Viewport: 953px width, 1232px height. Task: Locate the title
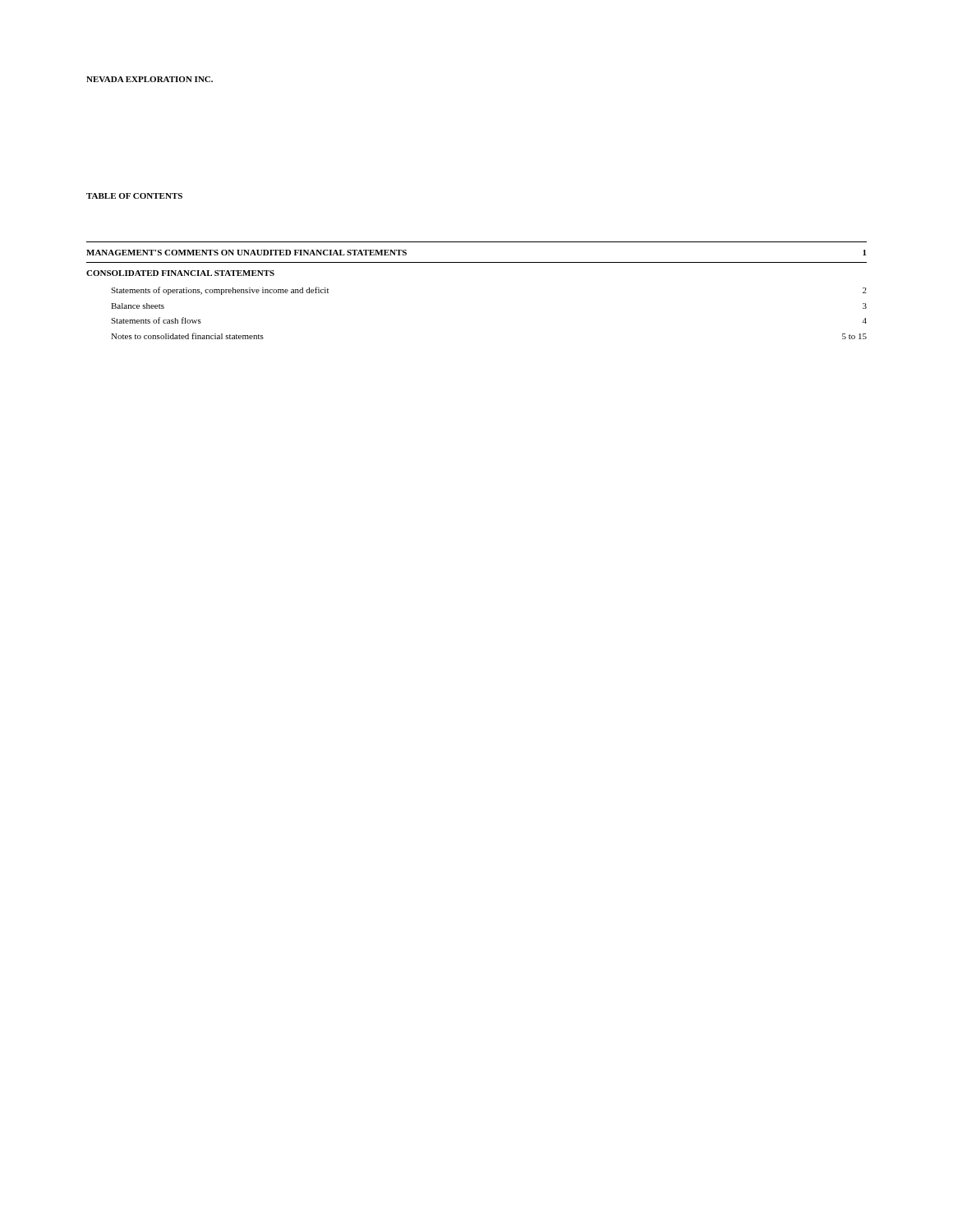pyautogui.click(x=150, y=79)
